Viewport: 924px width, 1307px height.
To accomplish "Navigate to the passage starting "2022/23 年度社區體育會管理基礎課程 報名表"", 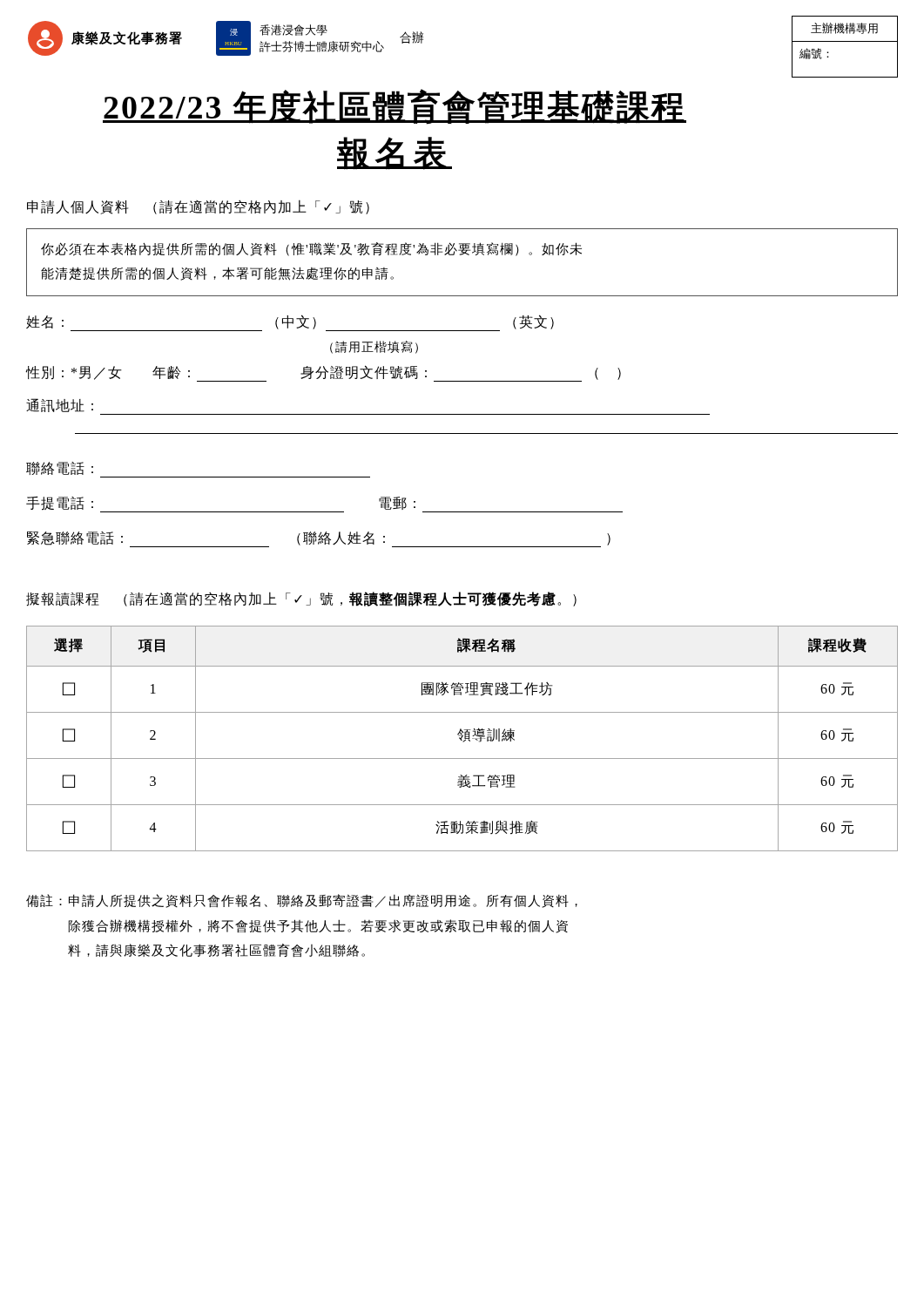I will [x=395, y=131].
